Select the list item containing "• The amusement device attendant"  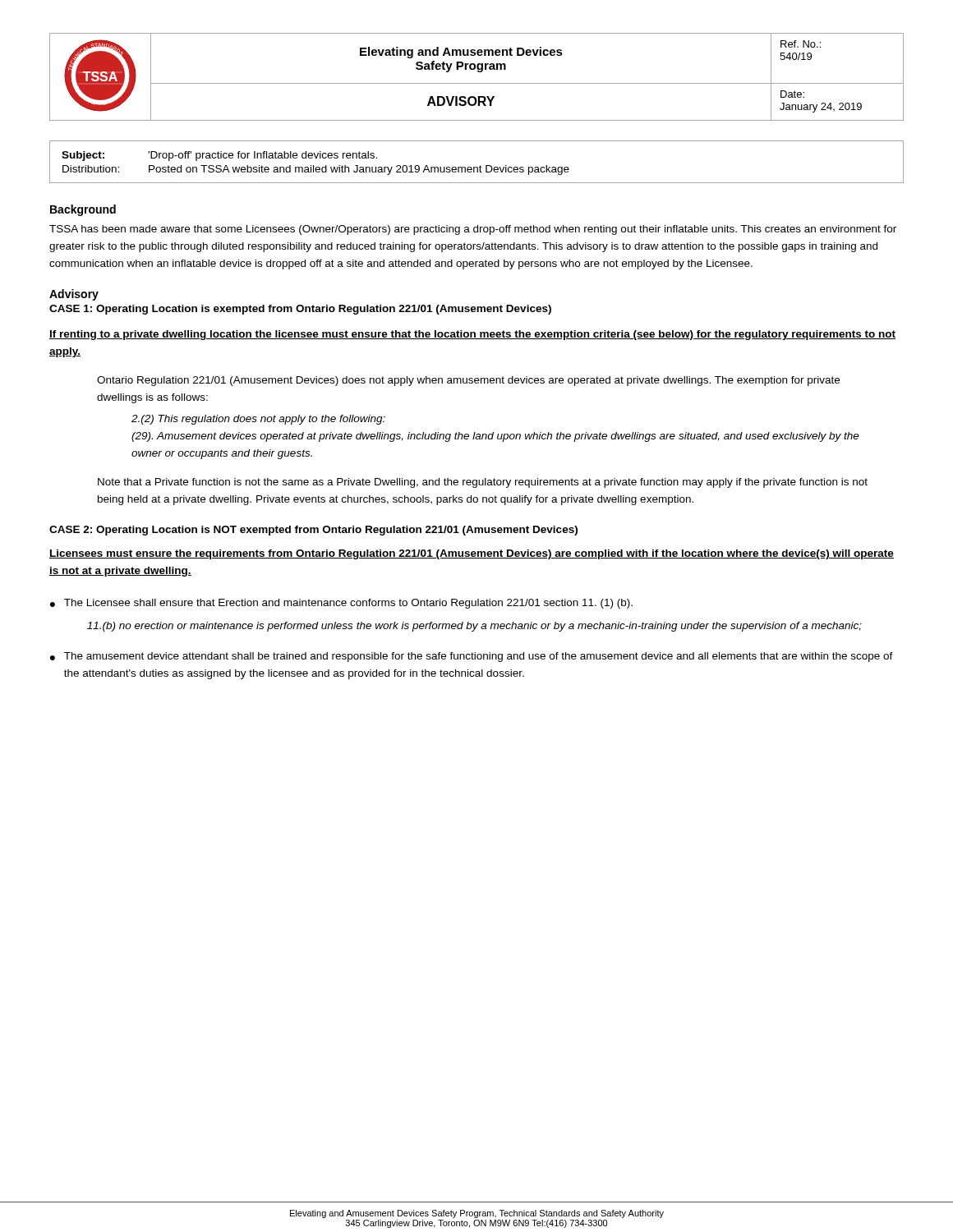tap(476, 665)
